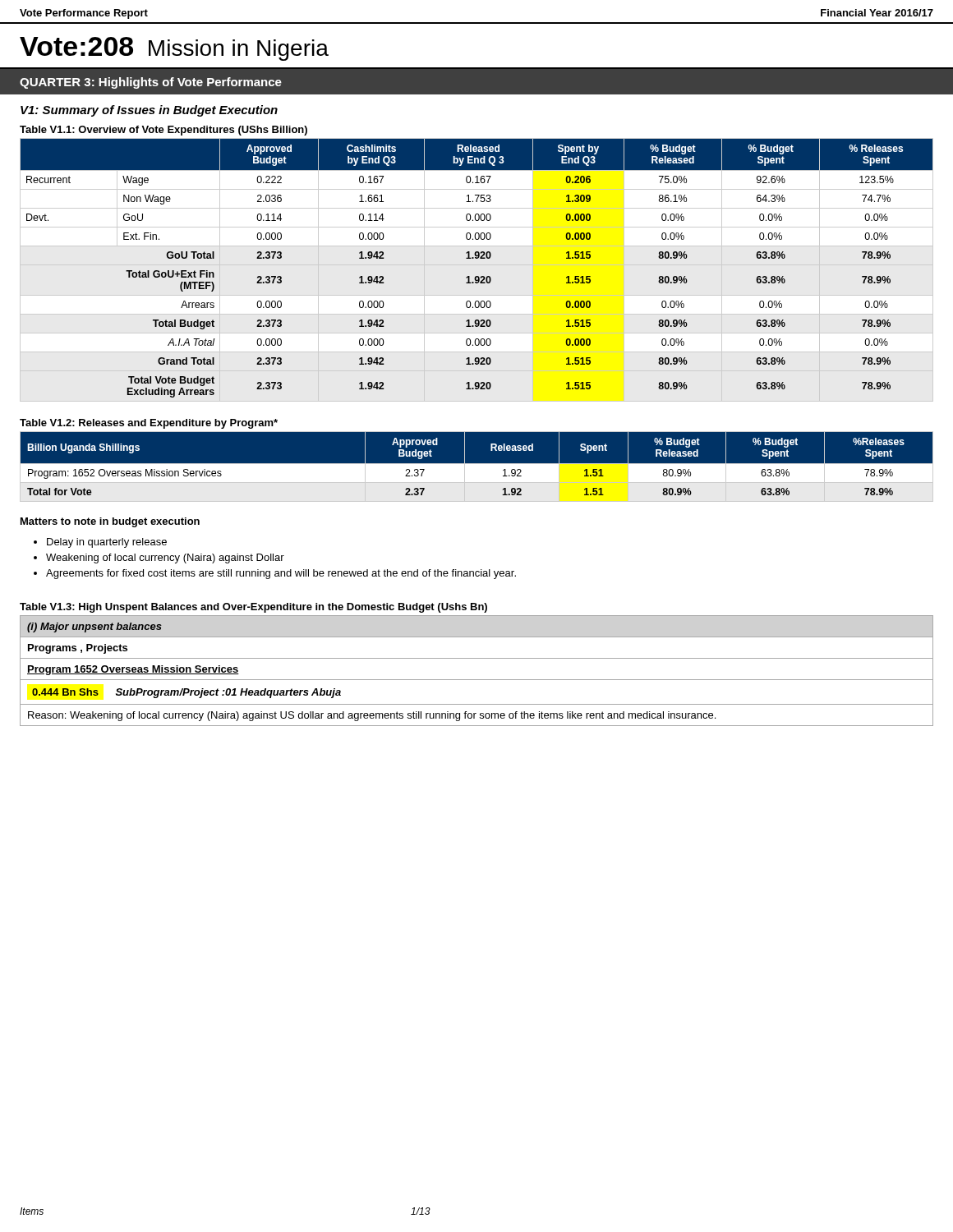The height and width of the screenshot is (1232, 953).
Task: Locate the section header that says "Matters to note in budget"
Action: tap(110, 521)
